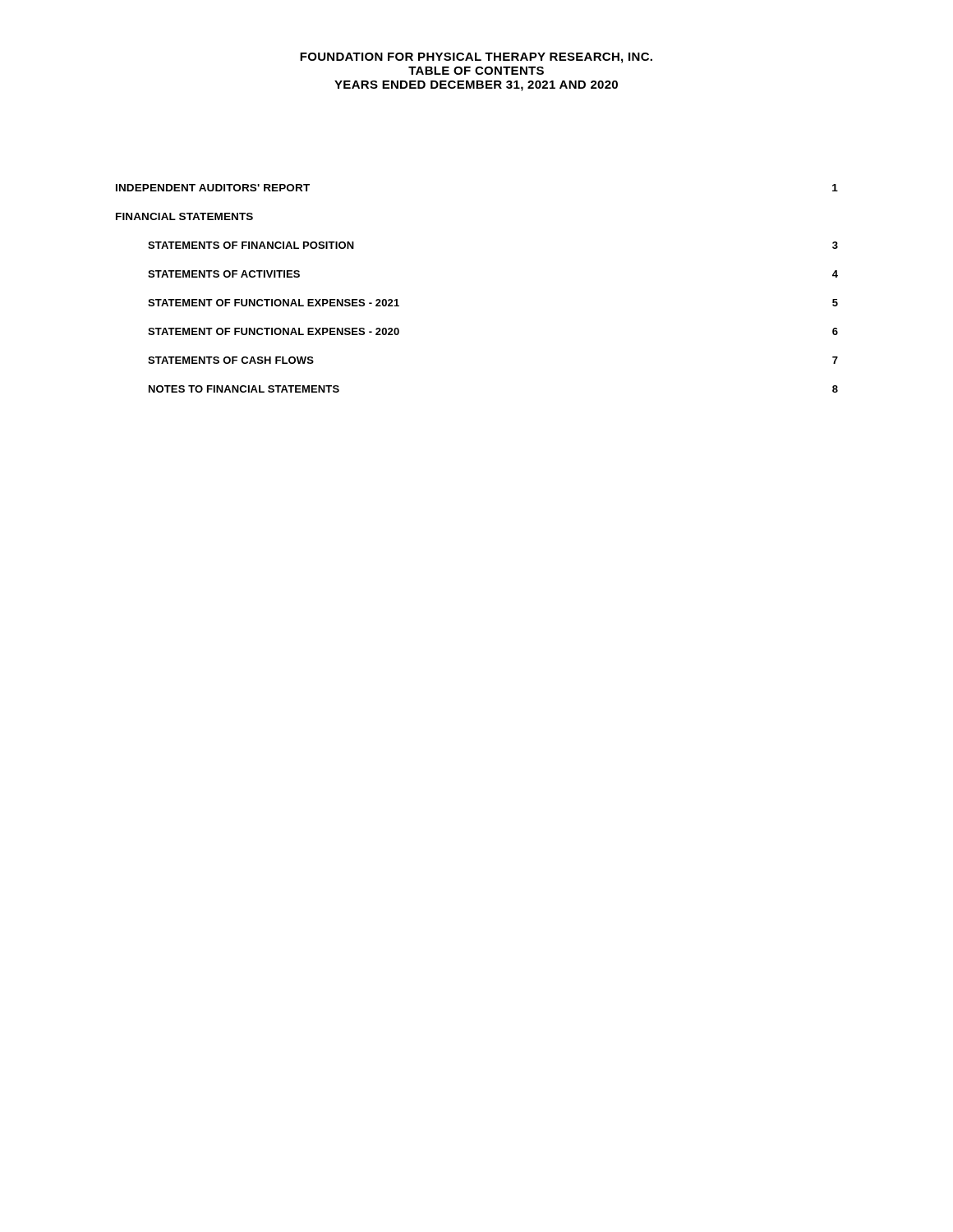
Task: Select the passage starting "NOTES TO FINANCIAL"
Action: pyautogui.click(x=239, y=389)
